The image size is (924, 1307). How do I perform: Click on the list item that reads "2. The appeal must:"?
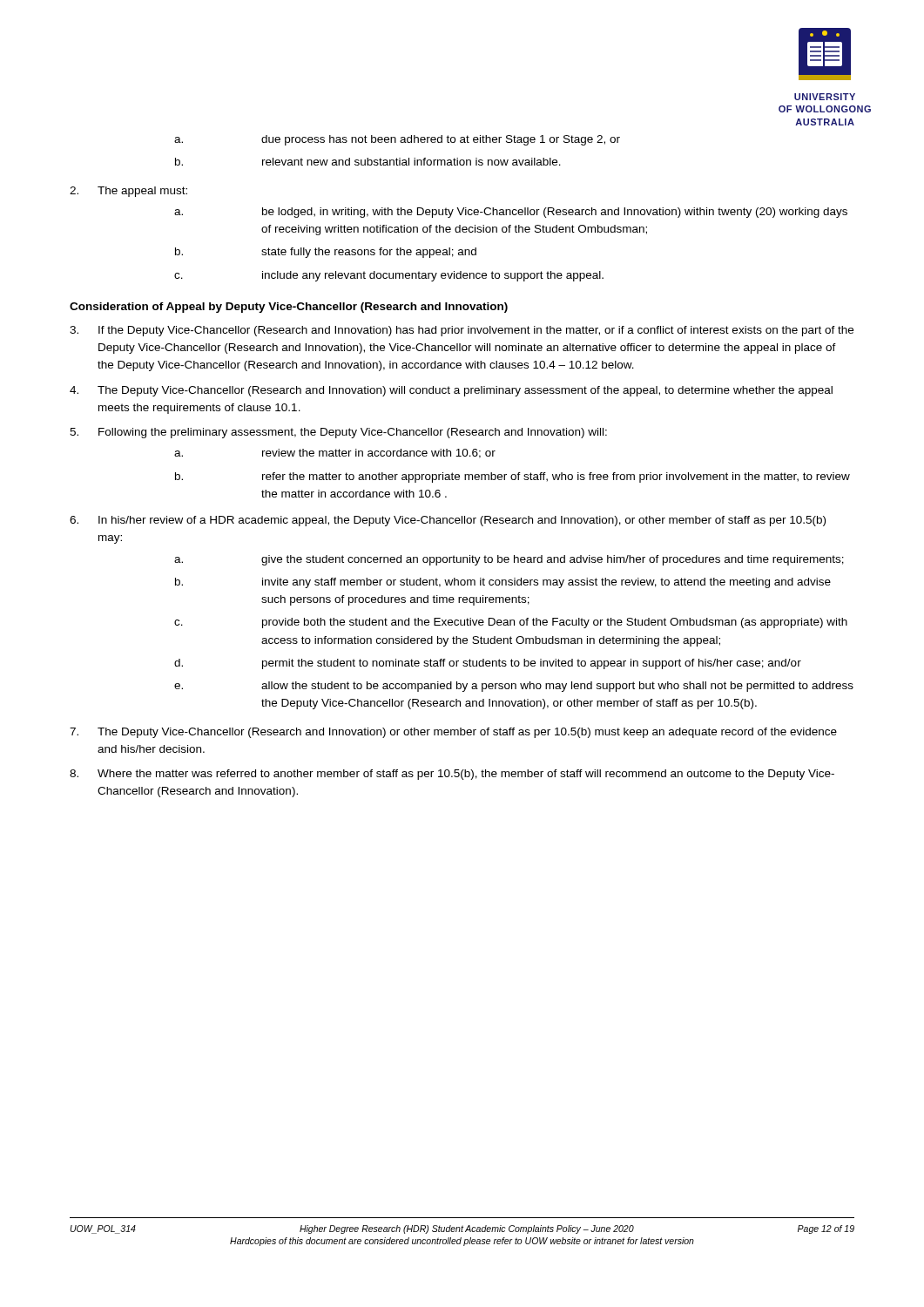point(128,192)
